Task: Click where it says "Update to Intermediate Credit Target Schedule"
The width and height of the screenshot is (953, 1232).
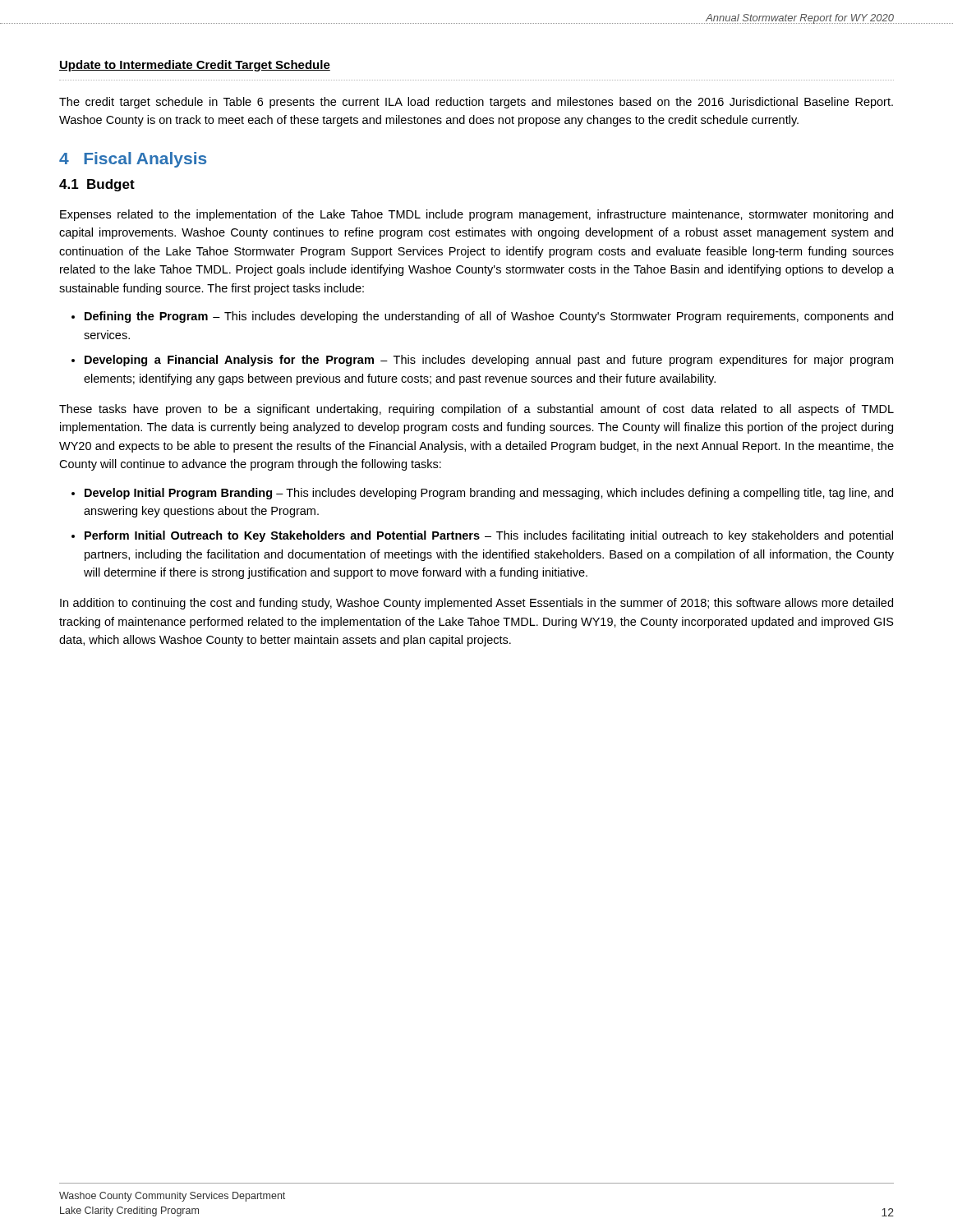Action: (x=195, y=66)
